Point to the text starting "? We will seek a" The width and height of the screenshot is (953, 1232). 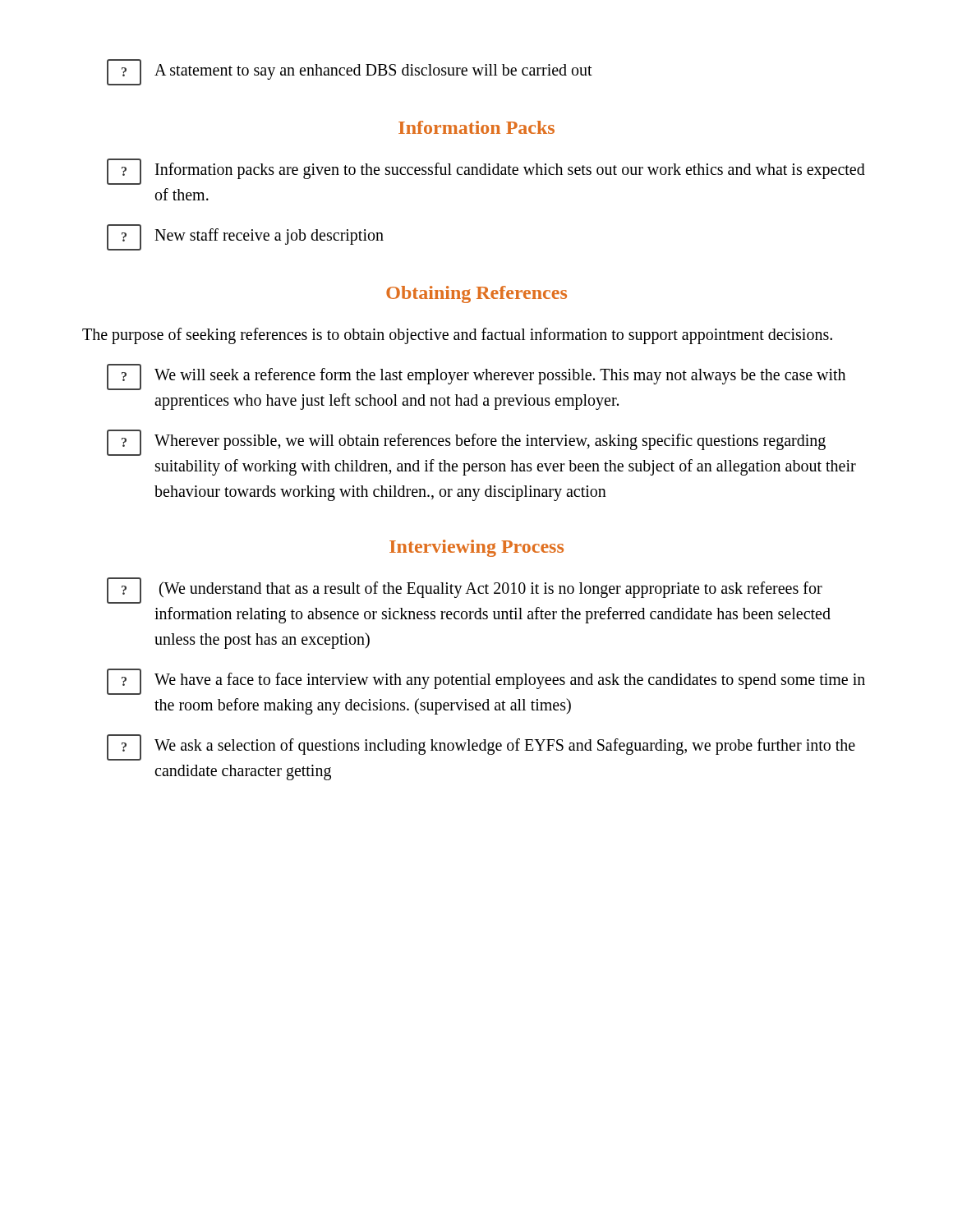point(489,388)
